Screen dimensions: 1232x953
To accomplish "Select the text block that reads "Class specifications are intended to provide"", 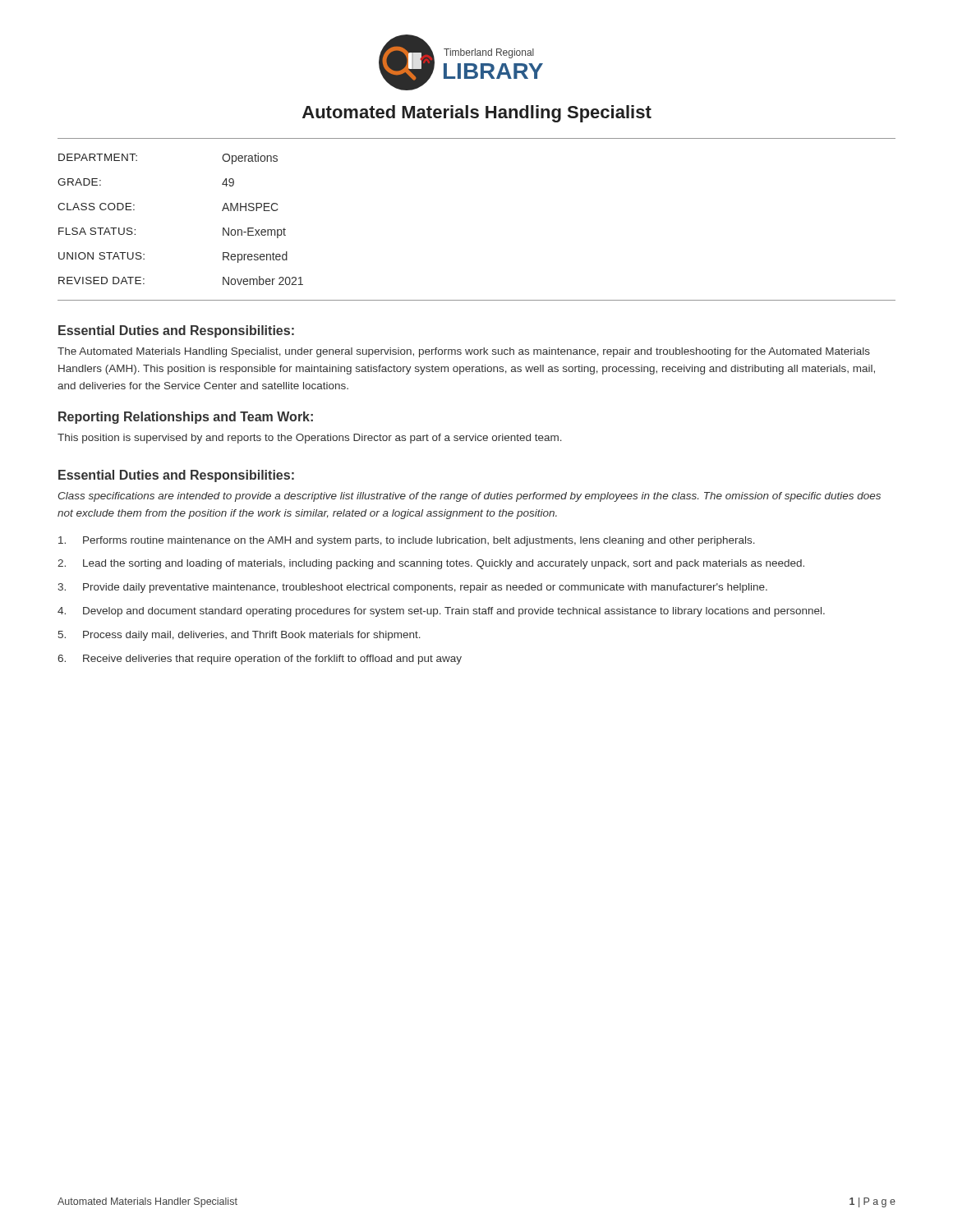I will pyautogui.click(x=469, y=504).
